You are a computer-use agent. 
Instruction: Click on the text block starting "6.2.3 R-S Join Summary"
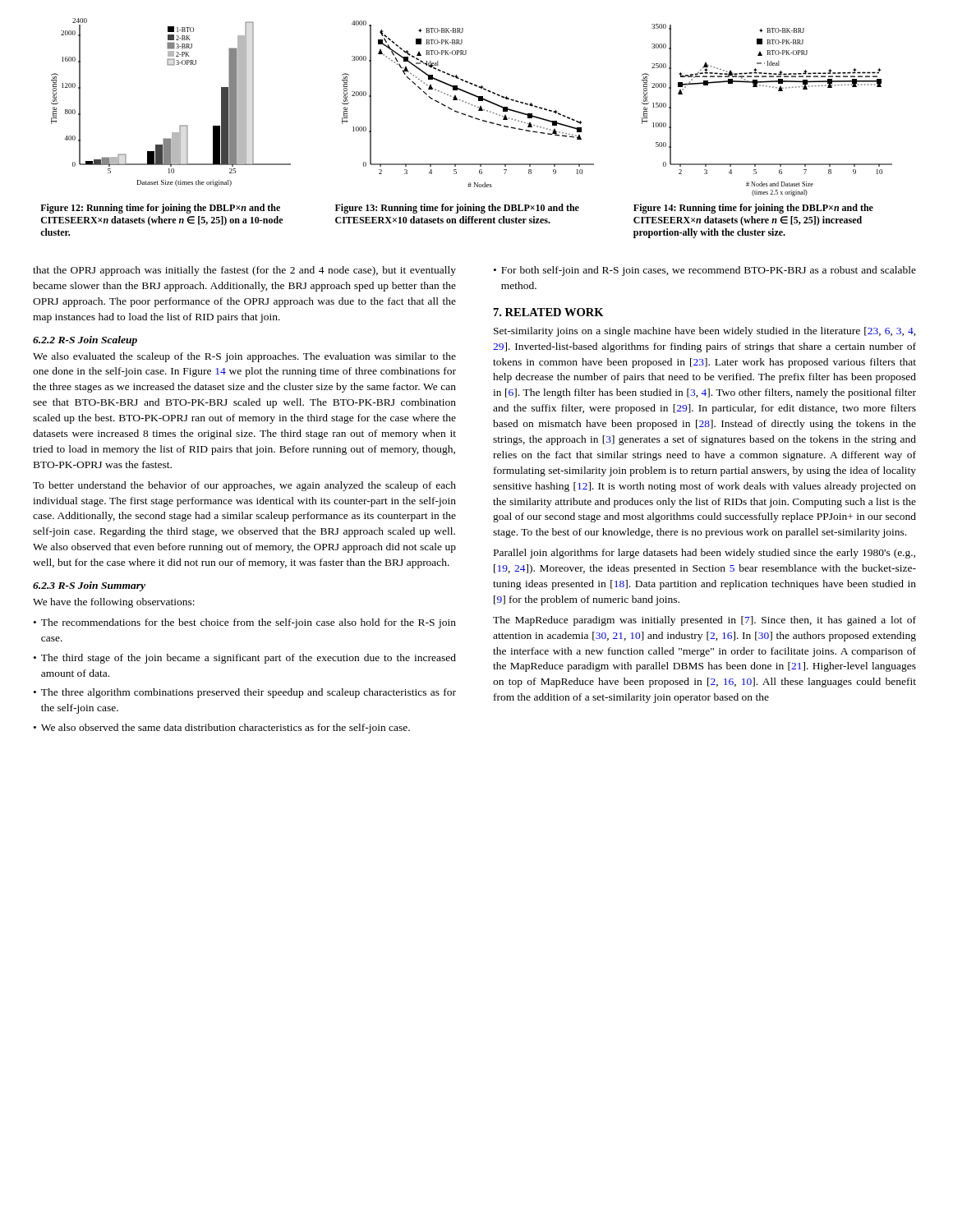click(89, 585)
